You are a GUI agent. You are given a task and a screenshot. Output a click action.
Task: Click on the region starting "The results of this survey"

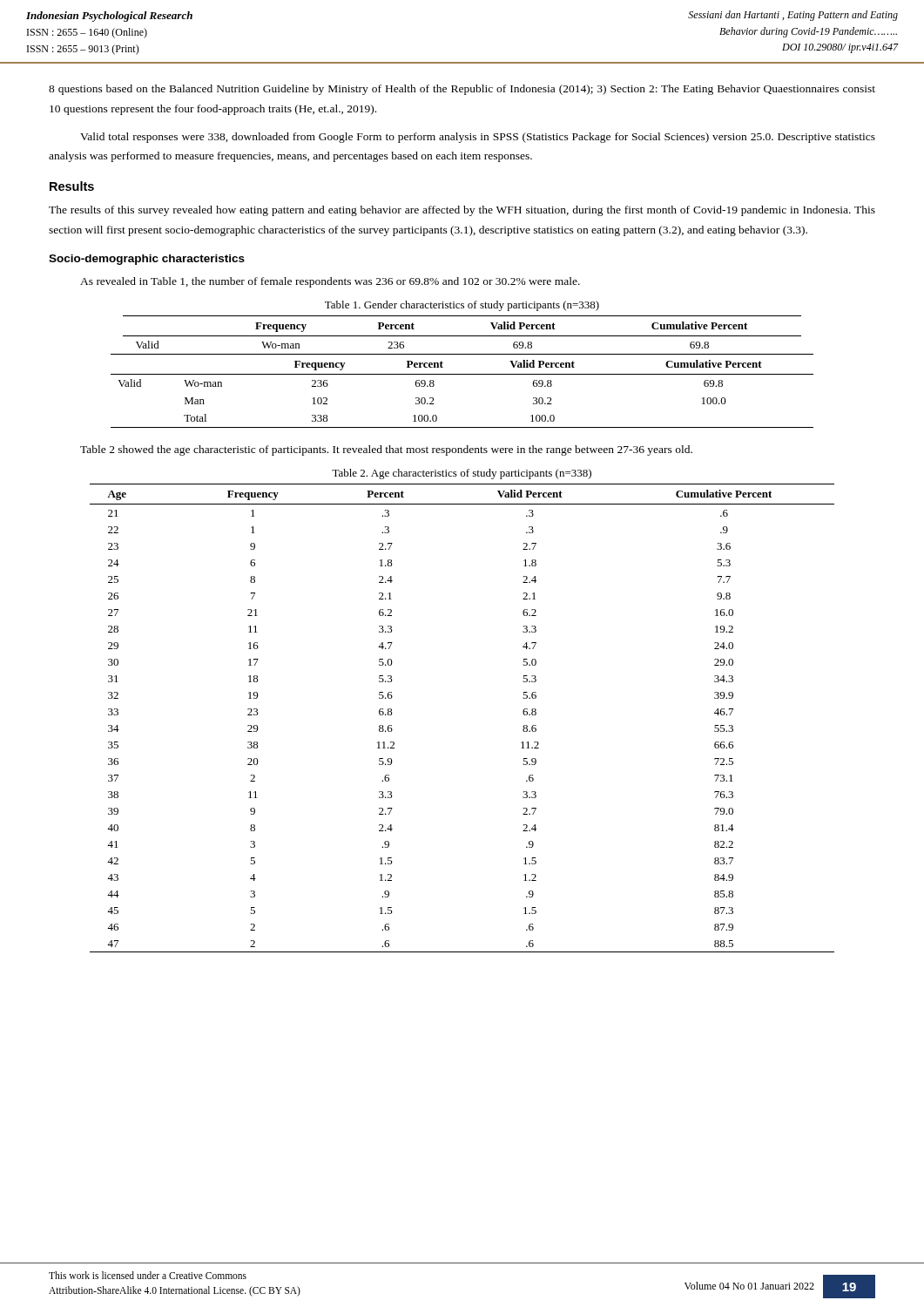pyautogui.click(x=462, y=217)
